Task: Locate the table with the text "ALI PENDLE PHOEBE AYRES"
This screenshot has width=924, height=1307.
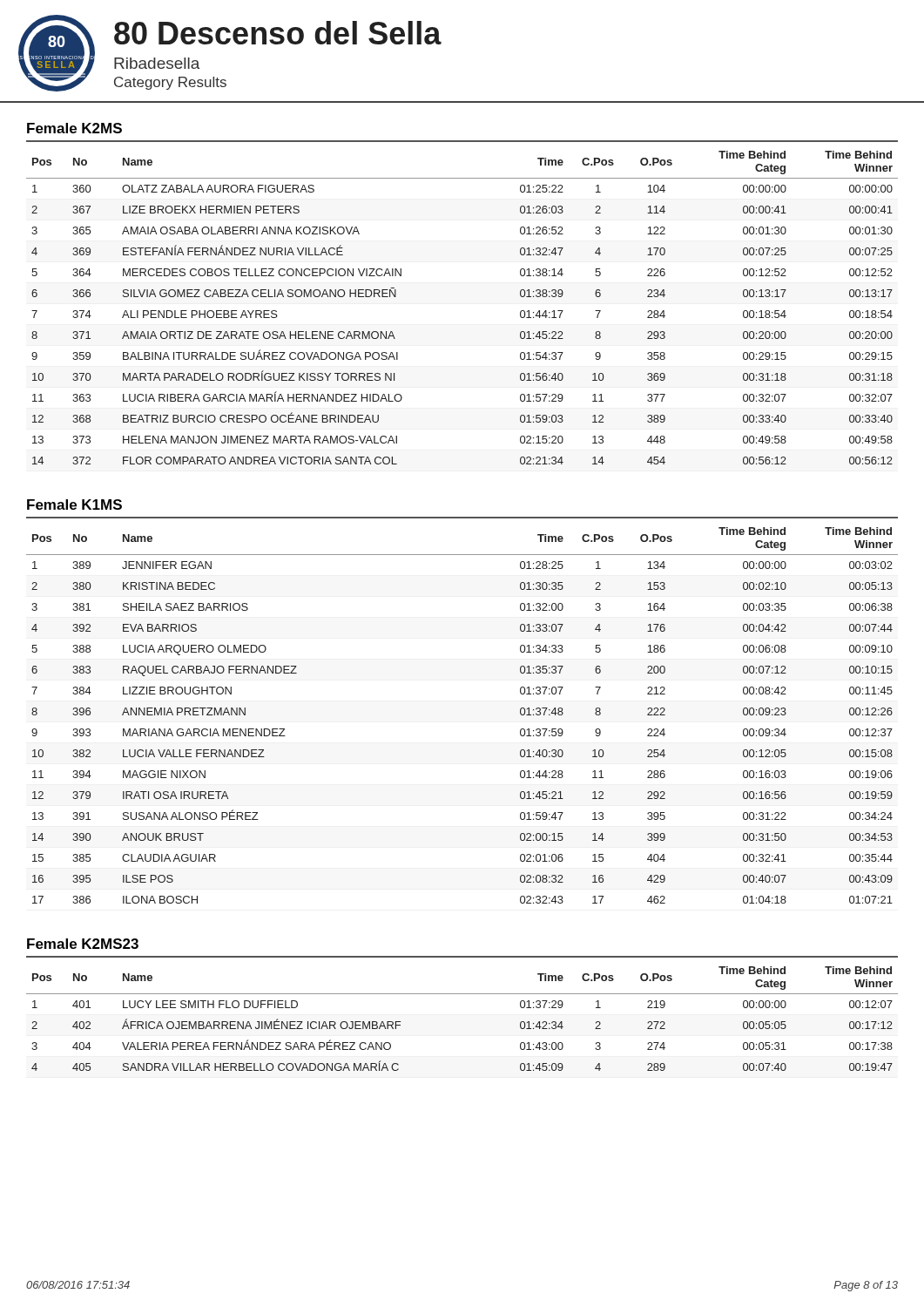Action: click(462, 308)
